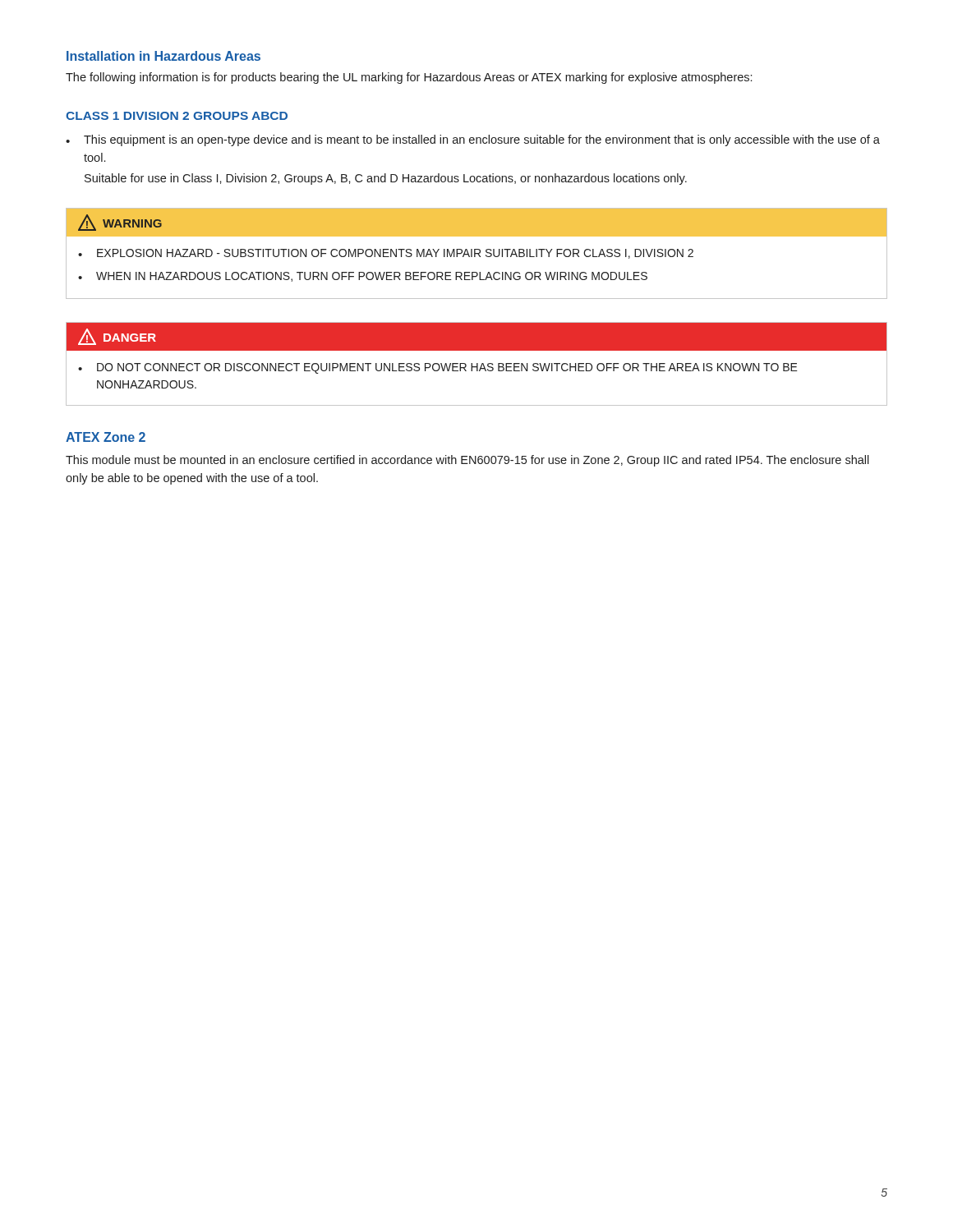Click the passage that begins "• This equipment"
Viewport: 953px width, 1232px height.
click(473, 140)
